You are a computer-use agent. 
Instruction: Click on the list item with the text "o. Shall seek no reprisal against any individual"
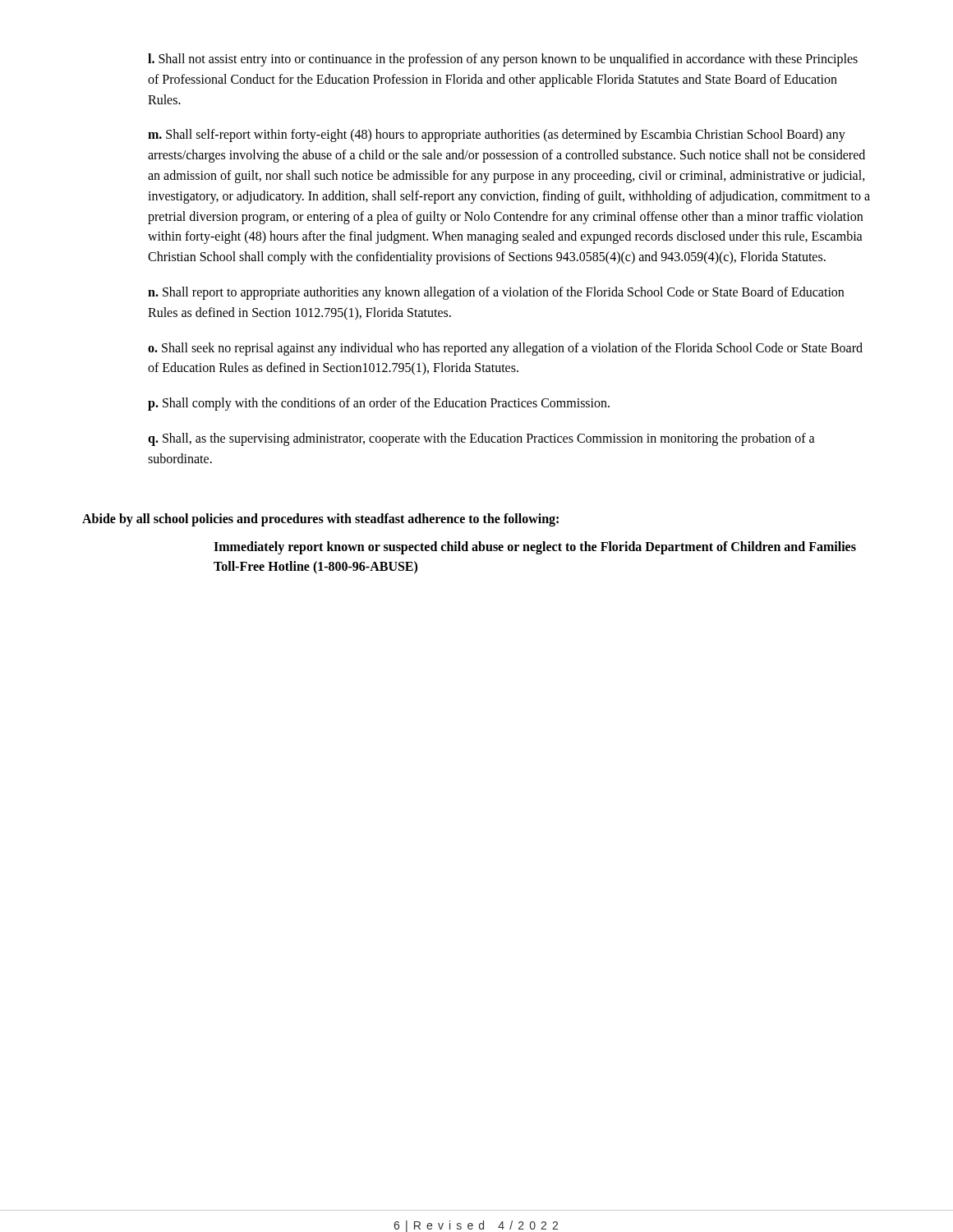[x=509, y=358]
